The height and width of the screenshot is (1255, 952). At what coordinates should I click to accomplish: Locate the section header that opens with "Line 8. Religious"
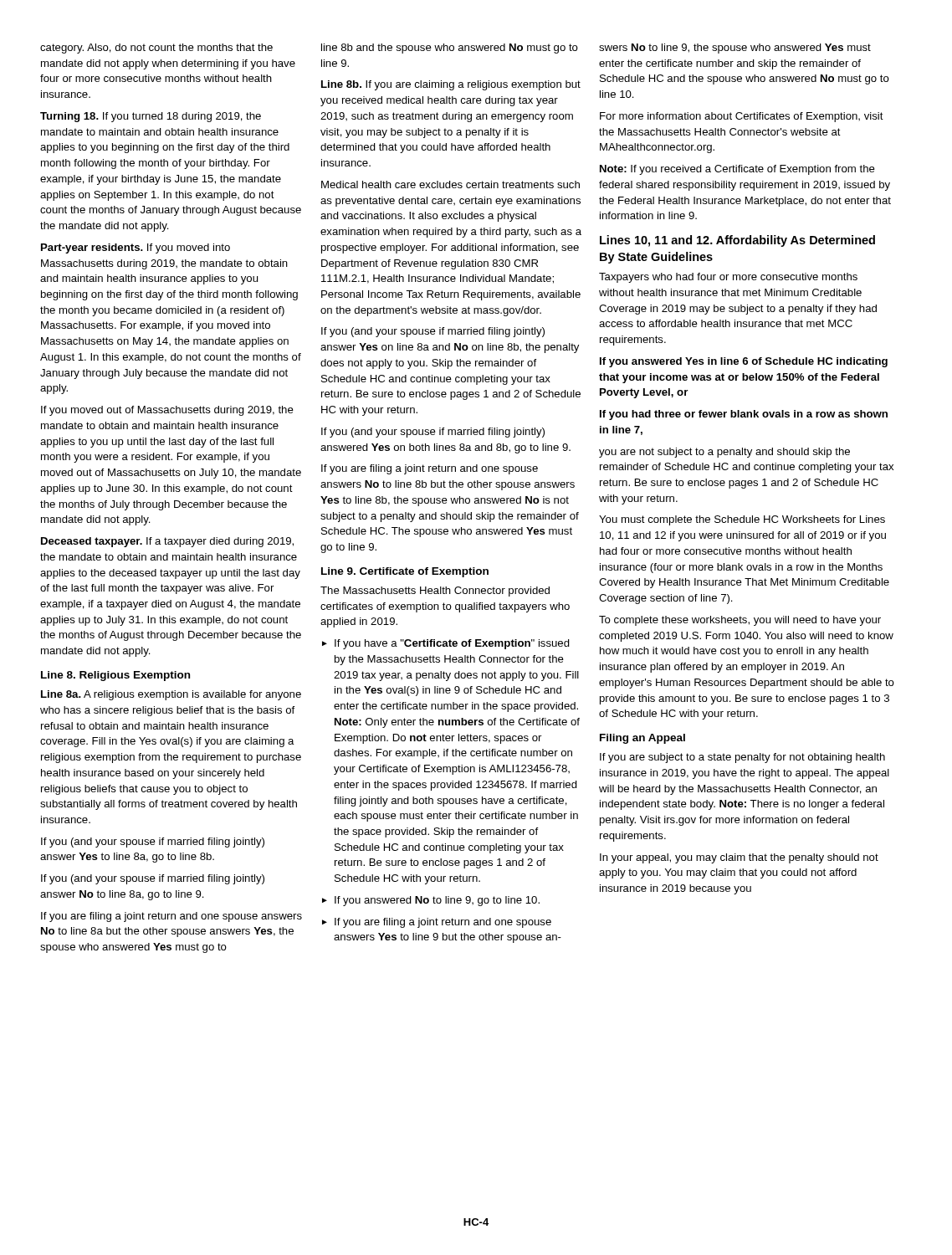point(172,675)
